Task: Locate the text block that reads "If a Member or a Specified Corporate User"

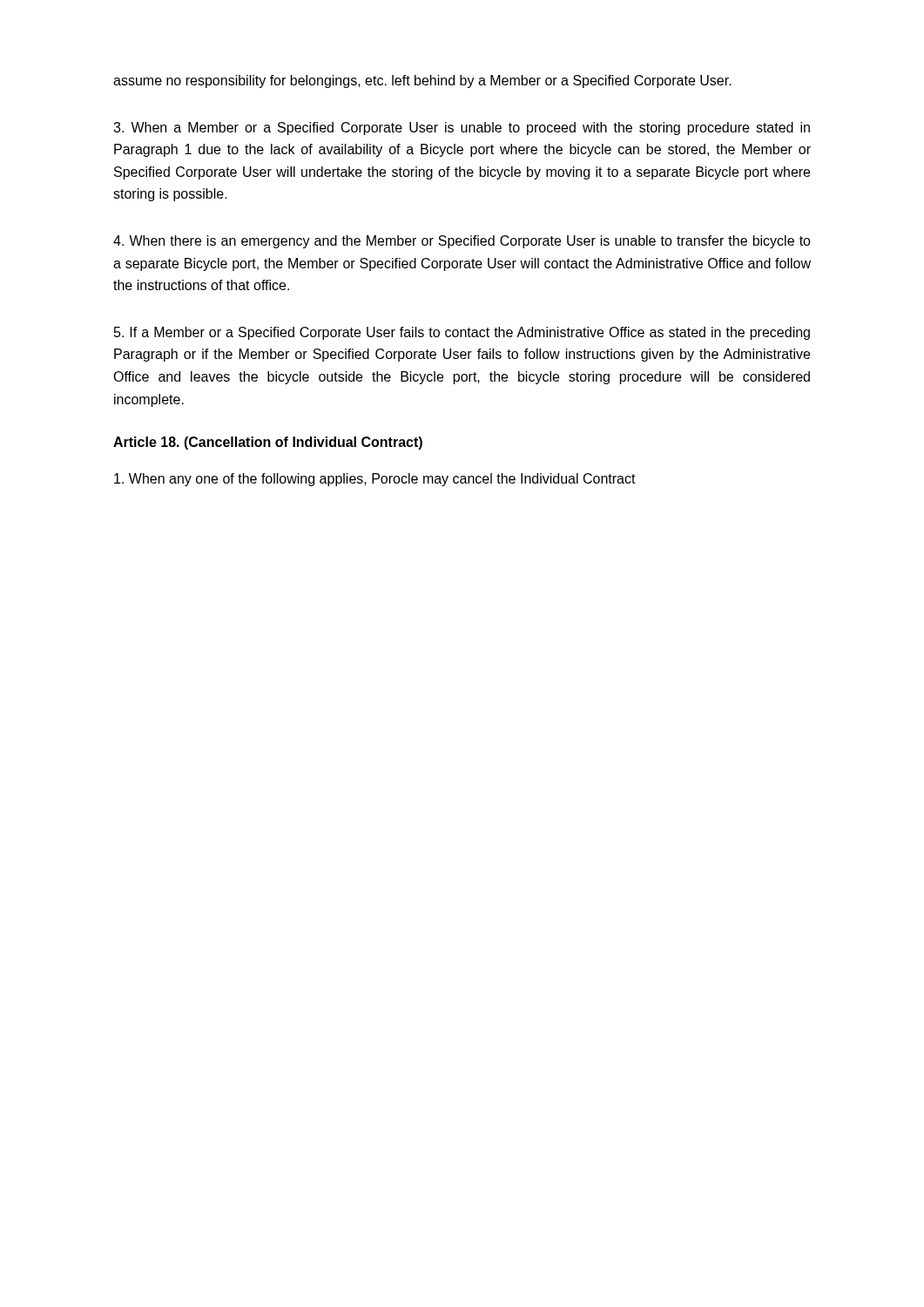Action: (462, 366)
